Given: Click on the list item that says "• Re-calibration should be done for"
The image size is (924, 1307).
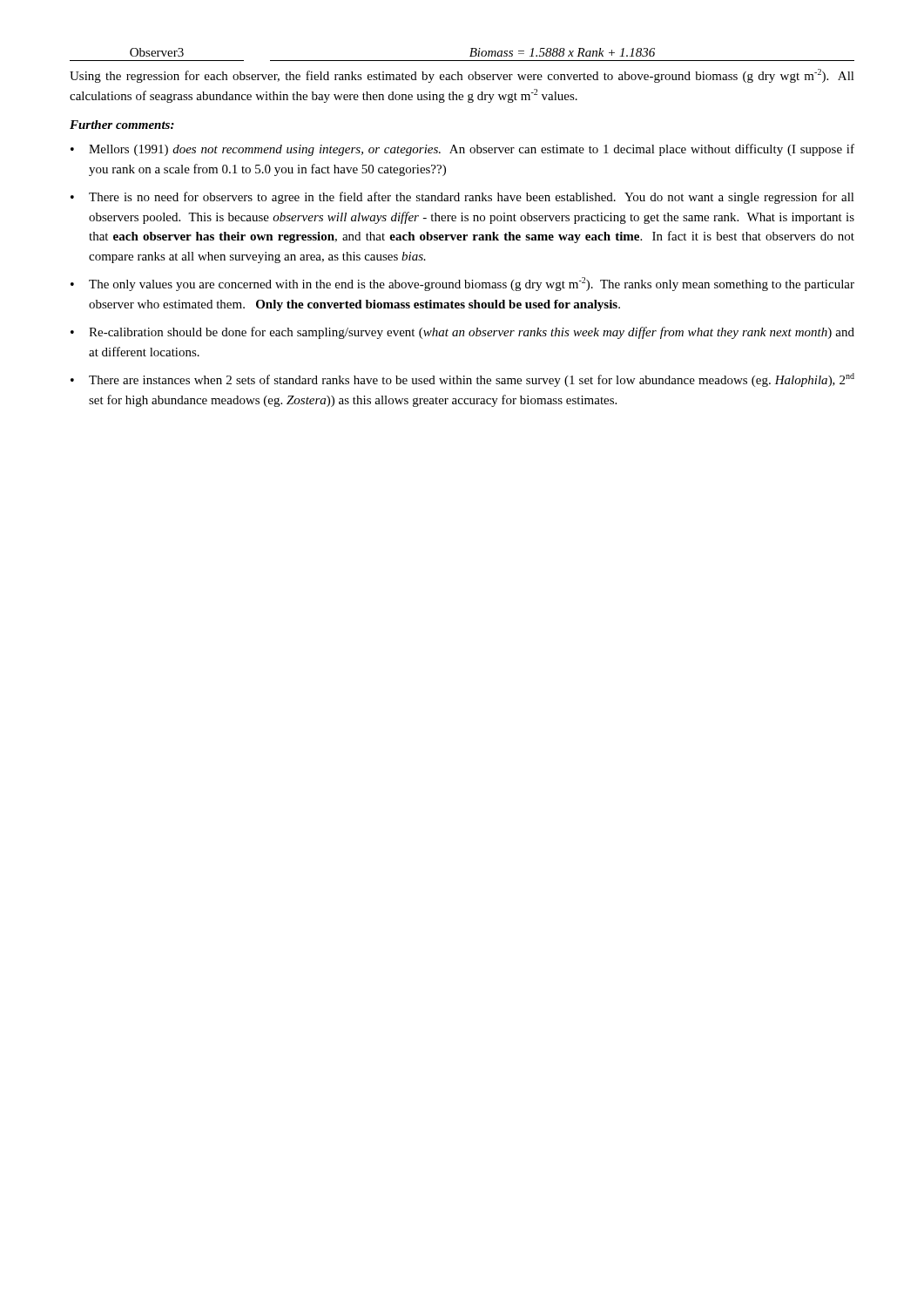Looking at the screenshot, I should 462,342.
